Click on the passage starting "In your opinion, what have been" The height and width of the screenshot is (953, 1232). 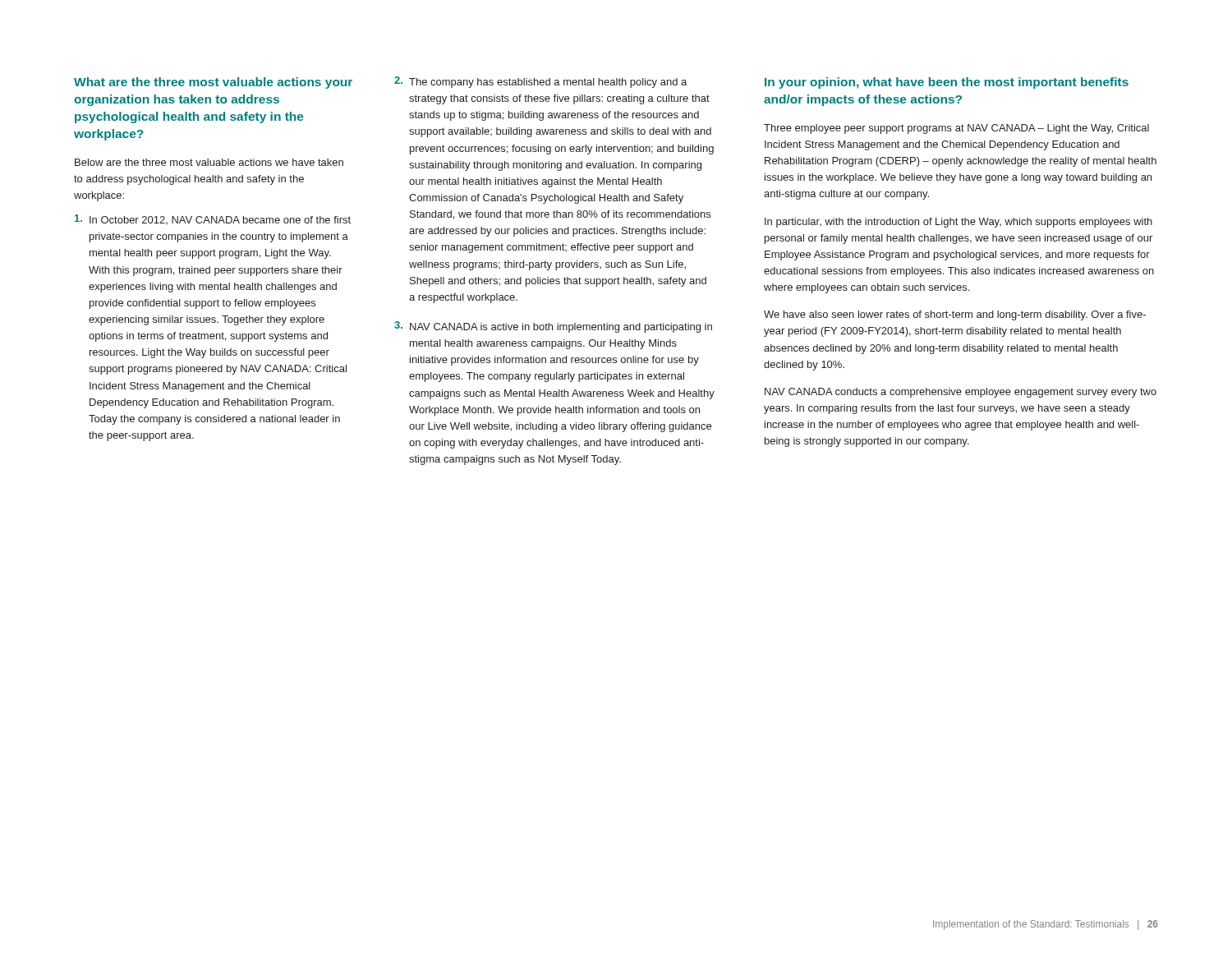tap(961, 91)
